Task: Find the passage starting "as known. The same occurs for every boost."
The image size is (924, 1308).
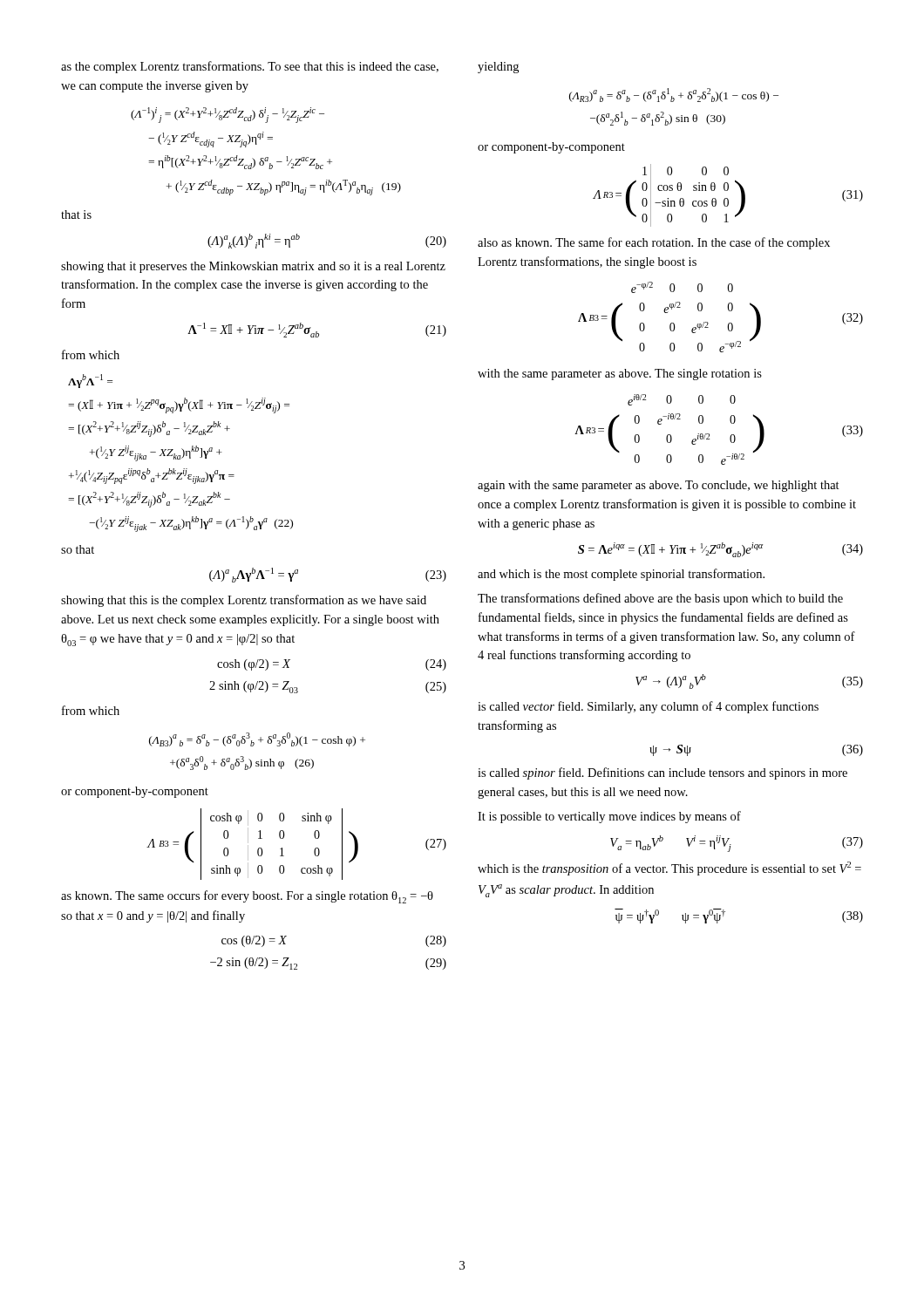Action: pos(247,906)
